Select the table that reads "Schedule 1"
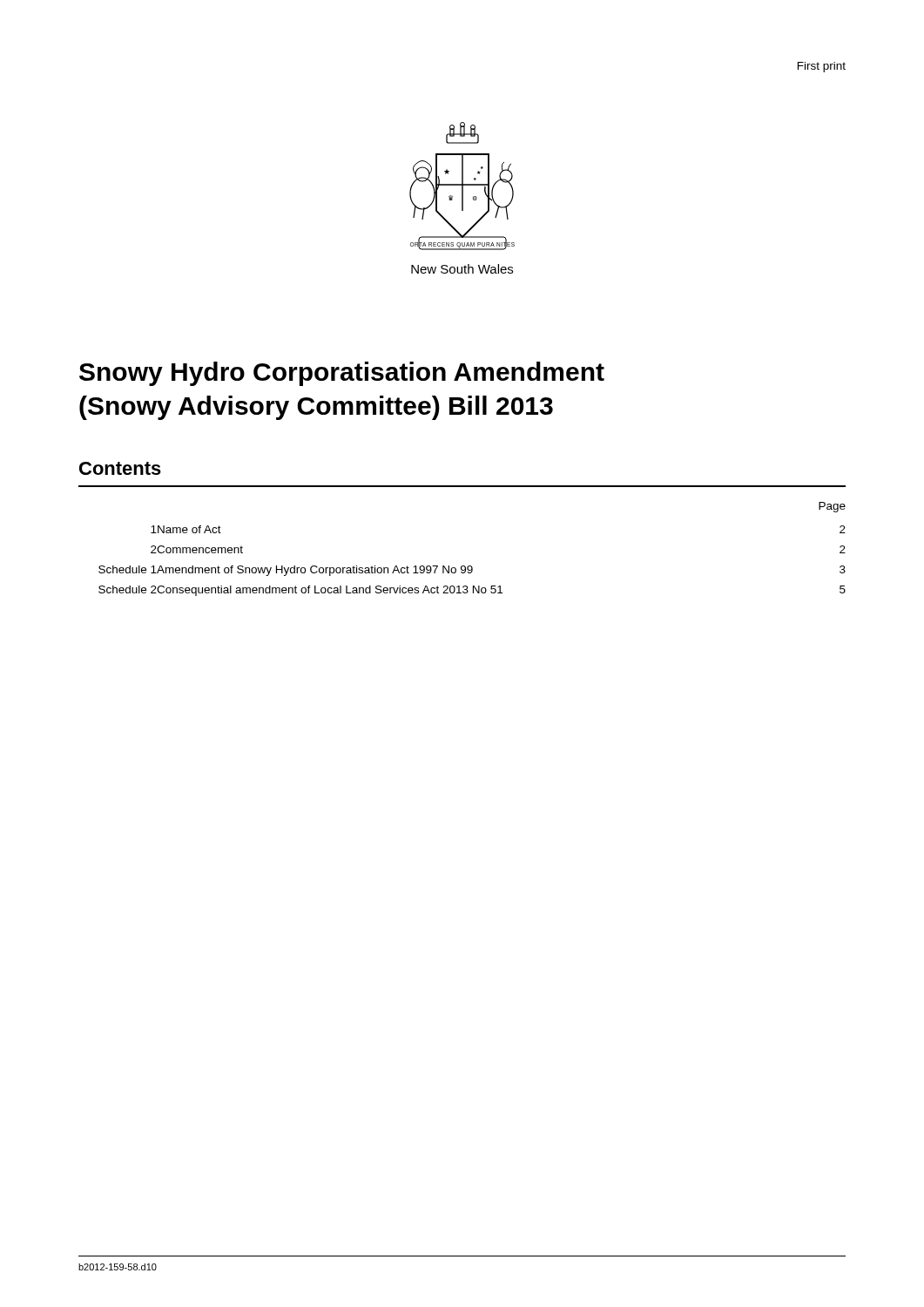 pyautogui.click(x=462, y=543)
